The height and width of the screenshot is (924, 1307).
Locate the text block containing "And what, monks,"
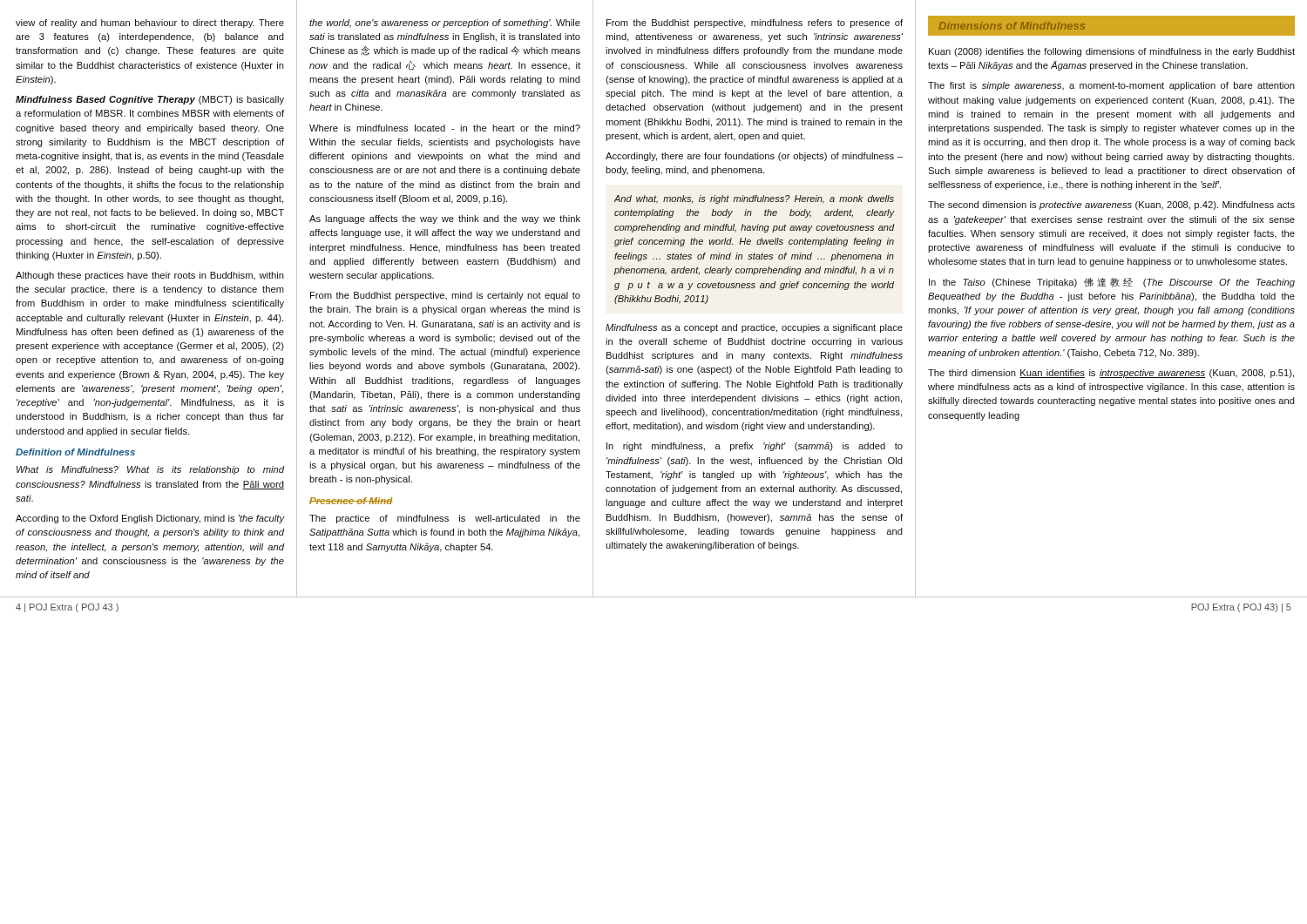tap(754, 249)
